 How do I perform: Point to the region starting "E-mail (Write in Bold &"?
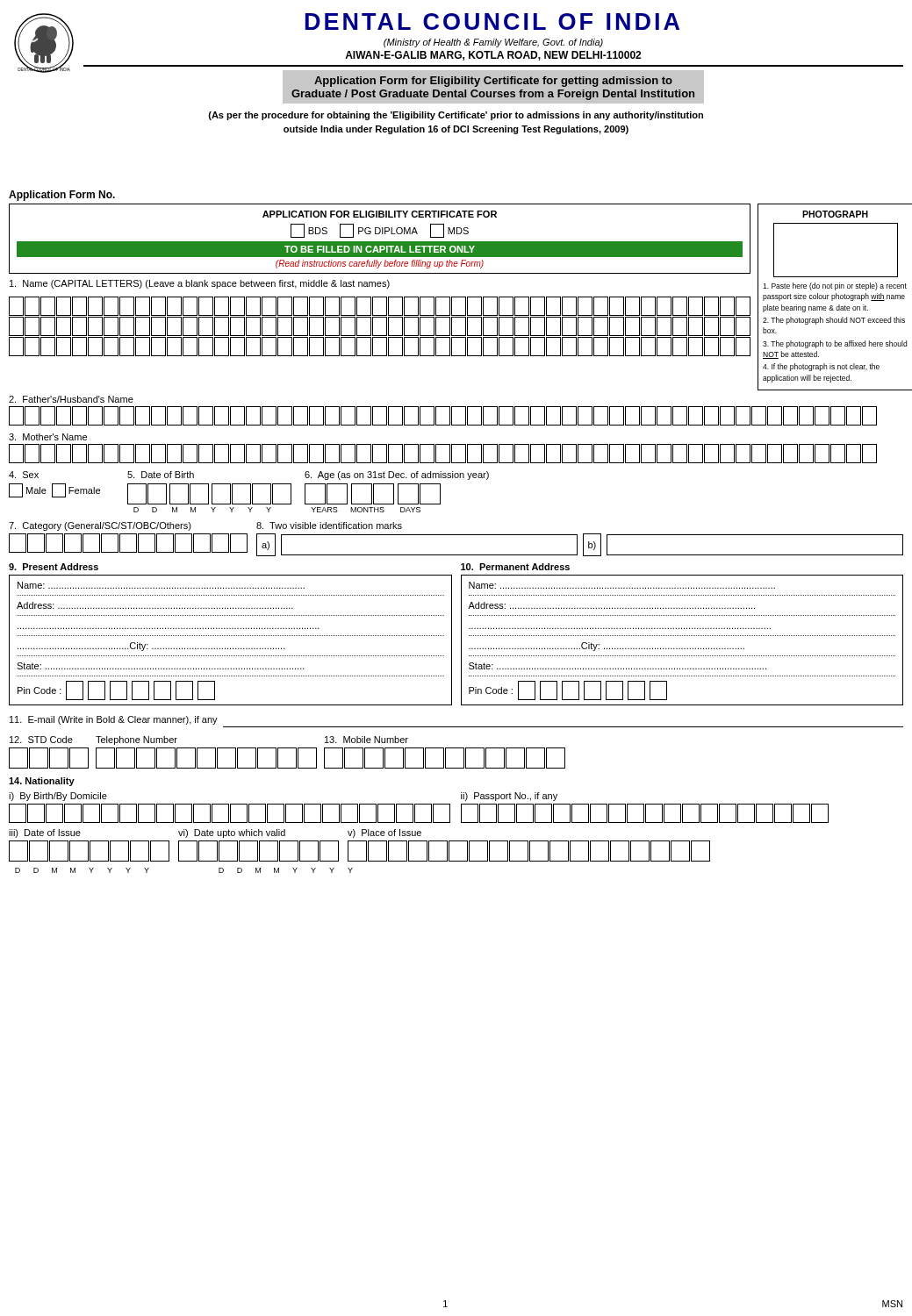click(x=456, y=720)
